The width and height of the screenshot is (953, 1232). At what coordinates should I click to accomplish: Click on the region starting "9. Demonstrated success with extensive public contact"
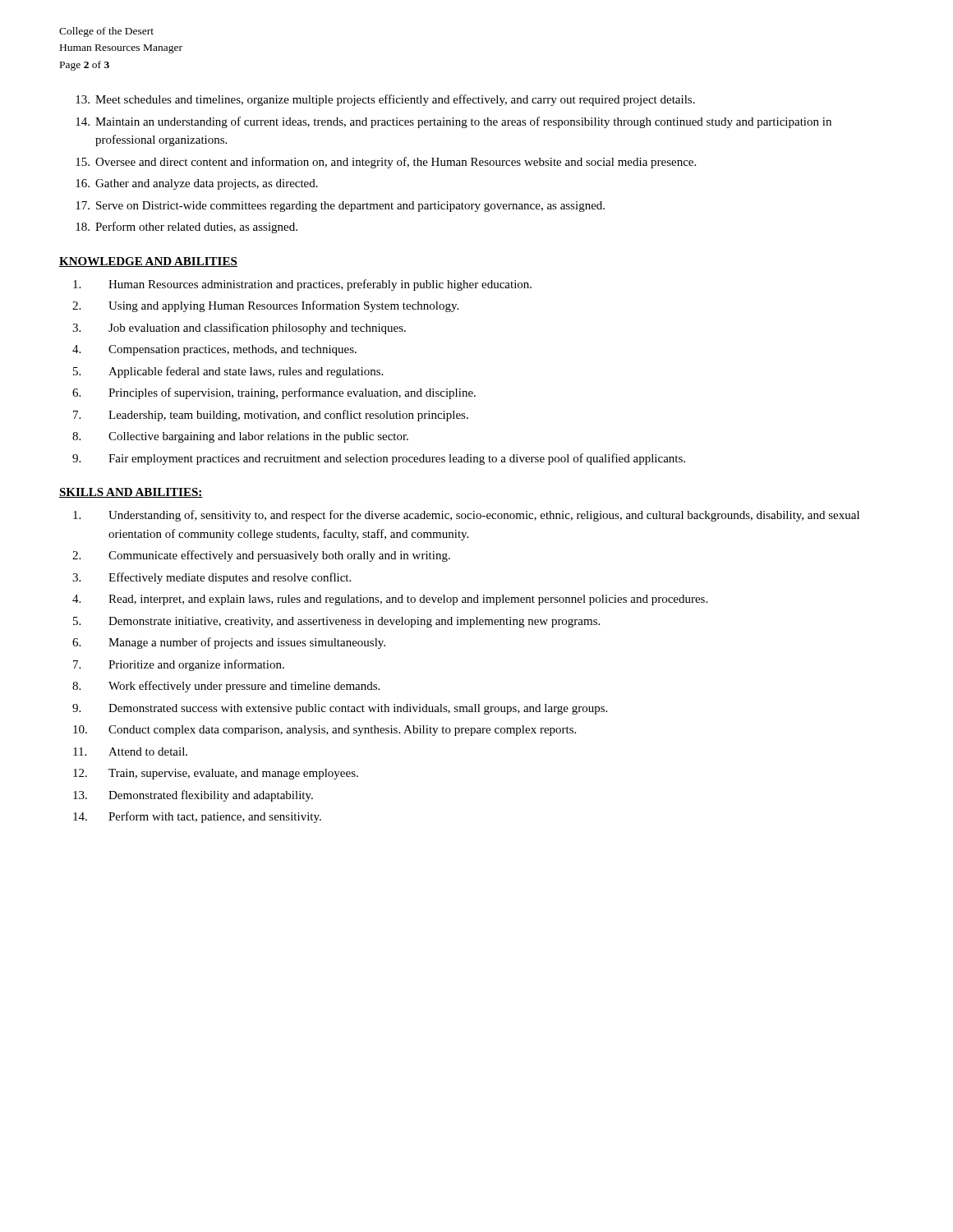(476, 708)
